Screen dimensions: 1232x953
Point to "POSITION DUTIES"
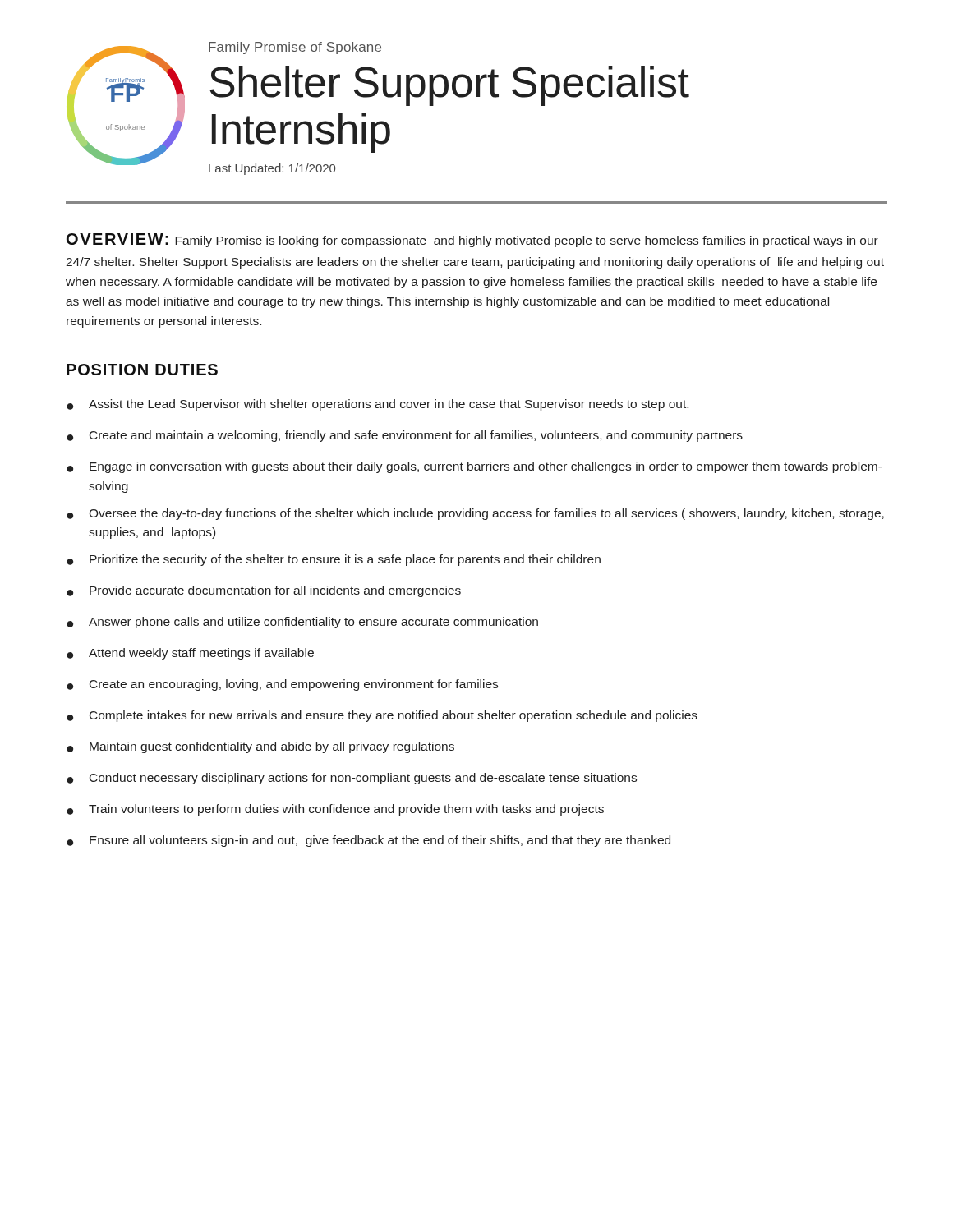(x=142, y=370)
